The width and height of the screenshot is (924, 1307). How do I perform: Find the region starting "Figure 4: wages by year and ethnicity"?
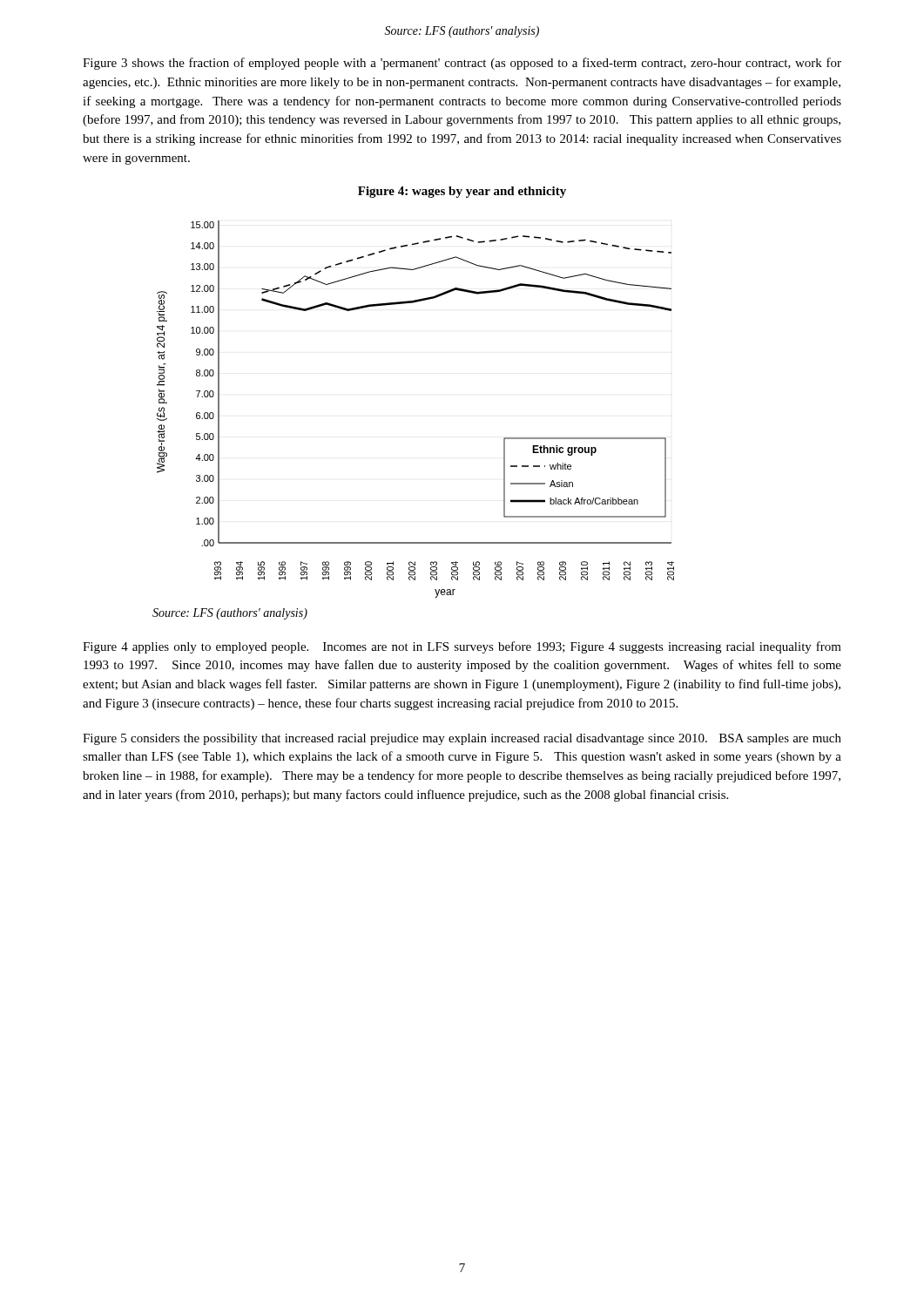click(x=462, y=190)
